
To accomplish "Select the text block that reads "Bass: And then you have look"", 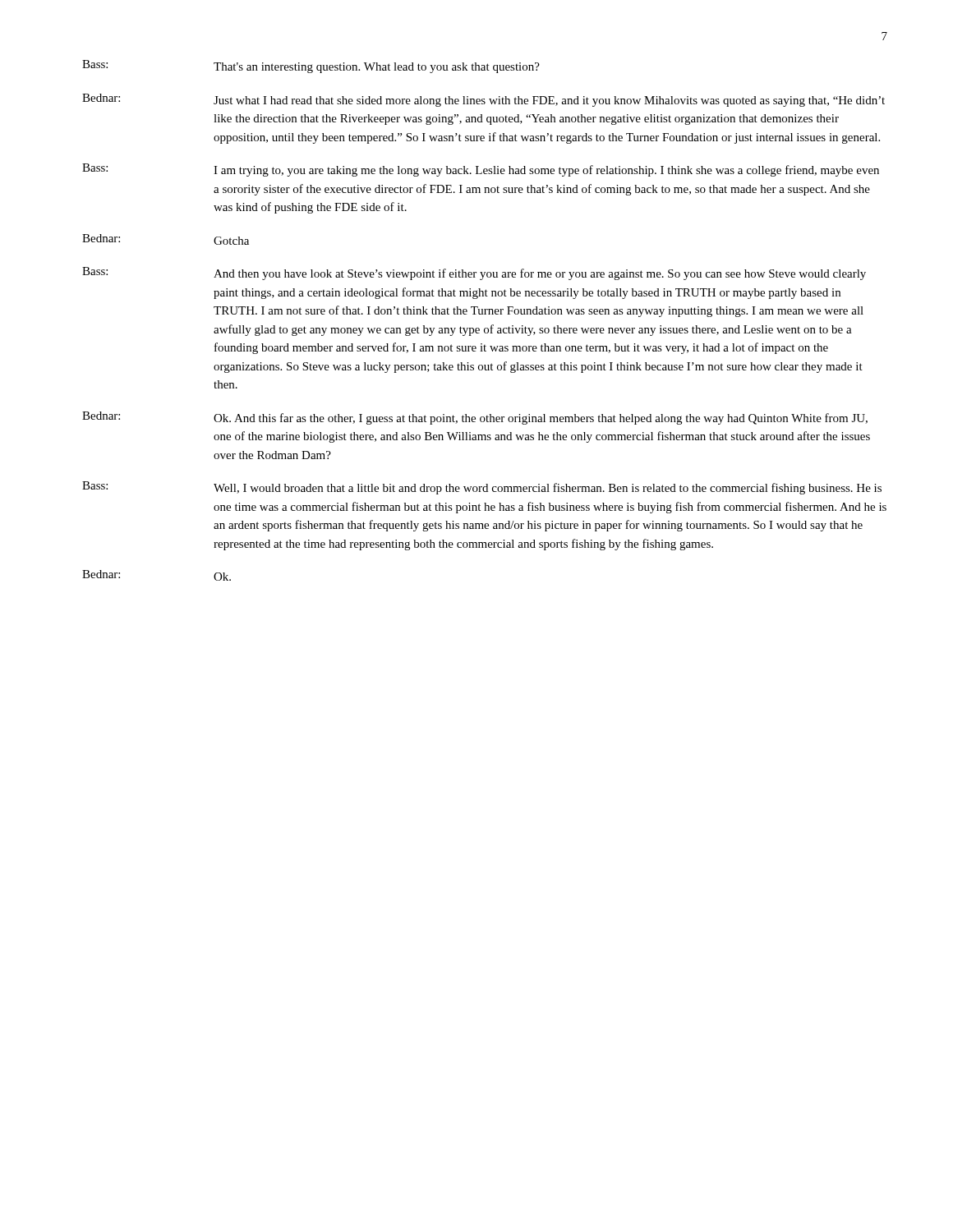I will pyautogui.click(x=485, y=329).
